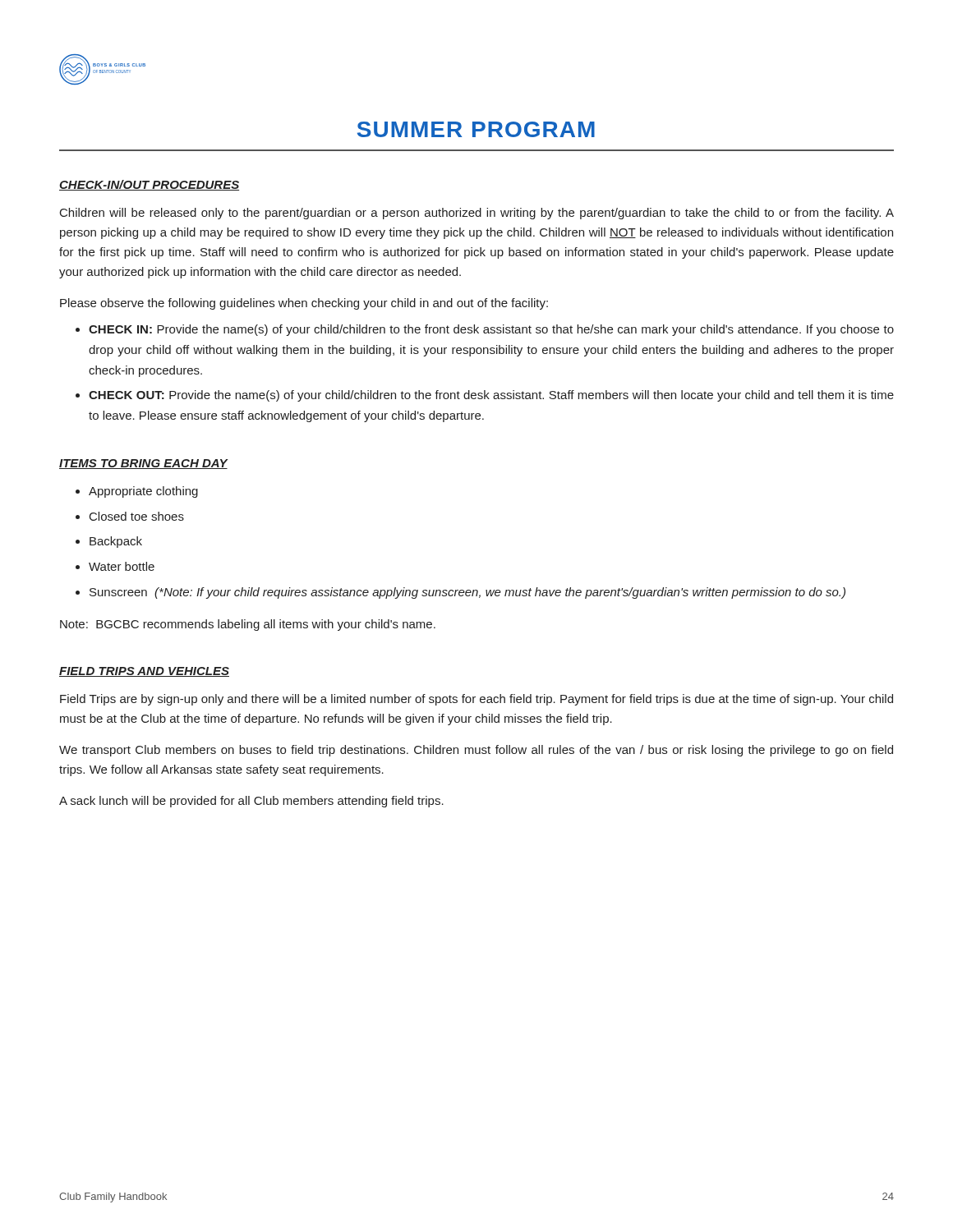
Task: Locate the list item that says "CHECK OUT: Provide the"
Action: point(491,405)
